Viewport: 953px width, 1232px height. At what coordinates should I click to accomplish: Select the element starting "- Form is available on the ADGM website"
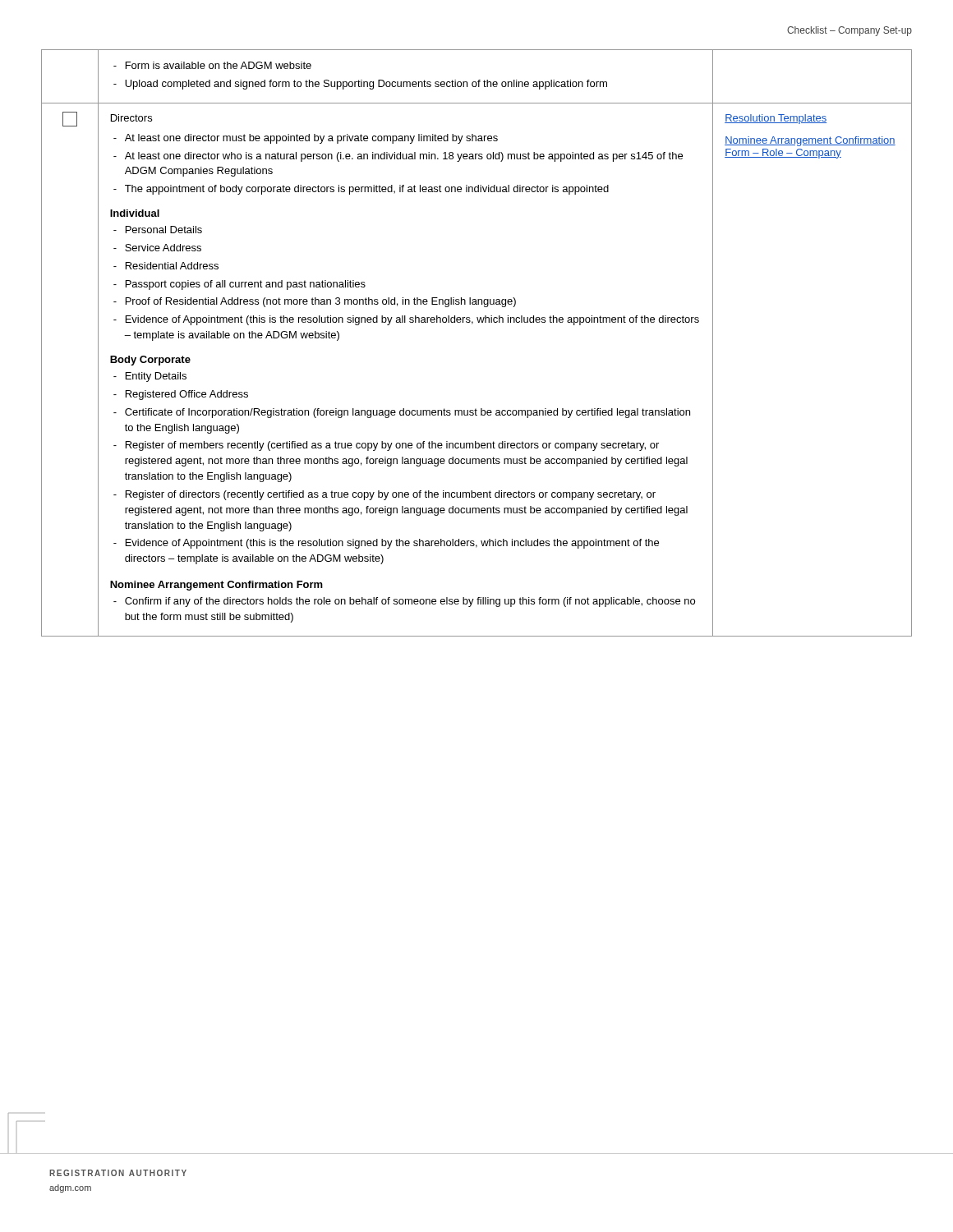tap(212, 66)
